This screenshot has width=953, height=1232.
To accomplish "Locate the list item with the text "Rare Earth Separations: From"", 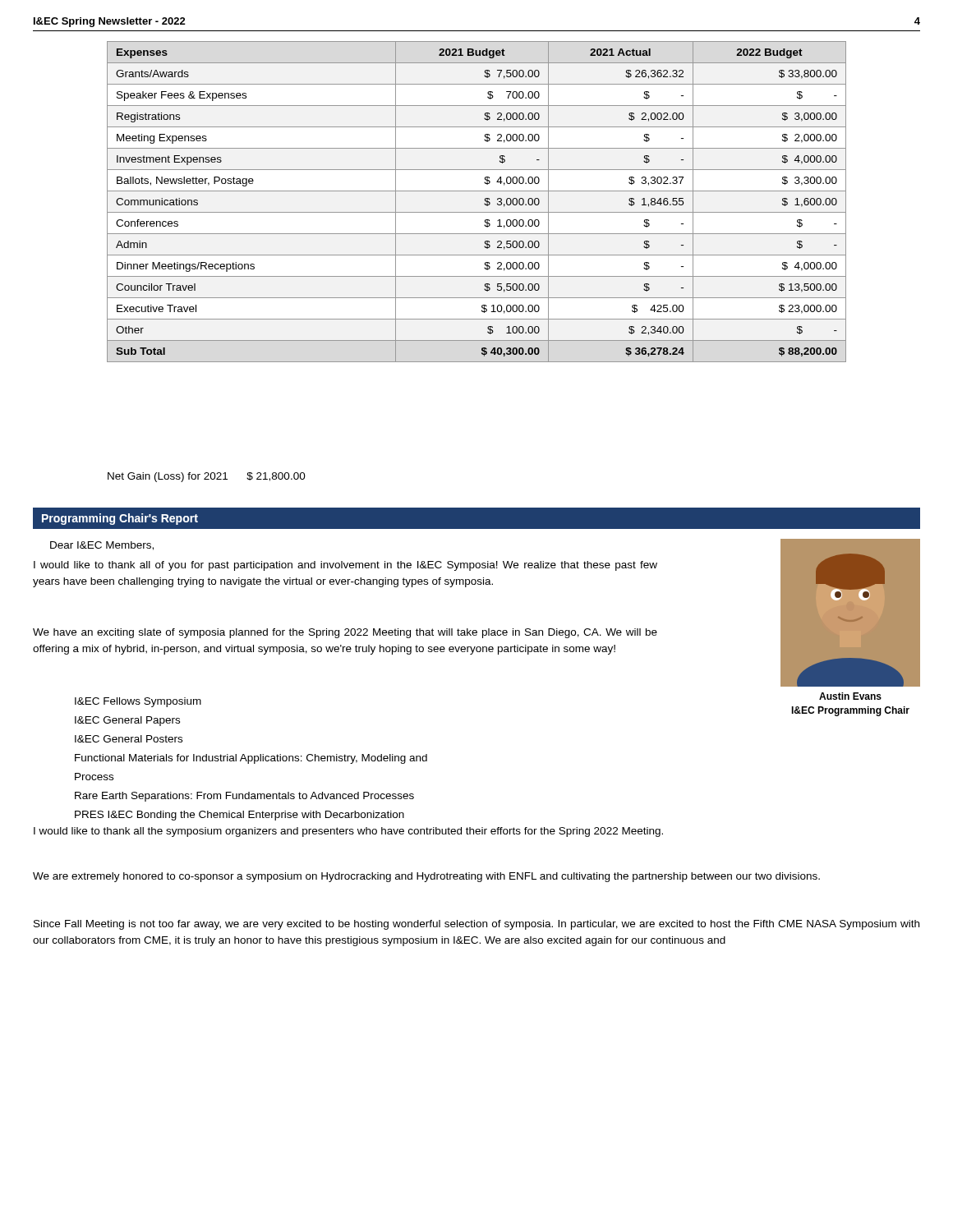I will coord(244,795).
